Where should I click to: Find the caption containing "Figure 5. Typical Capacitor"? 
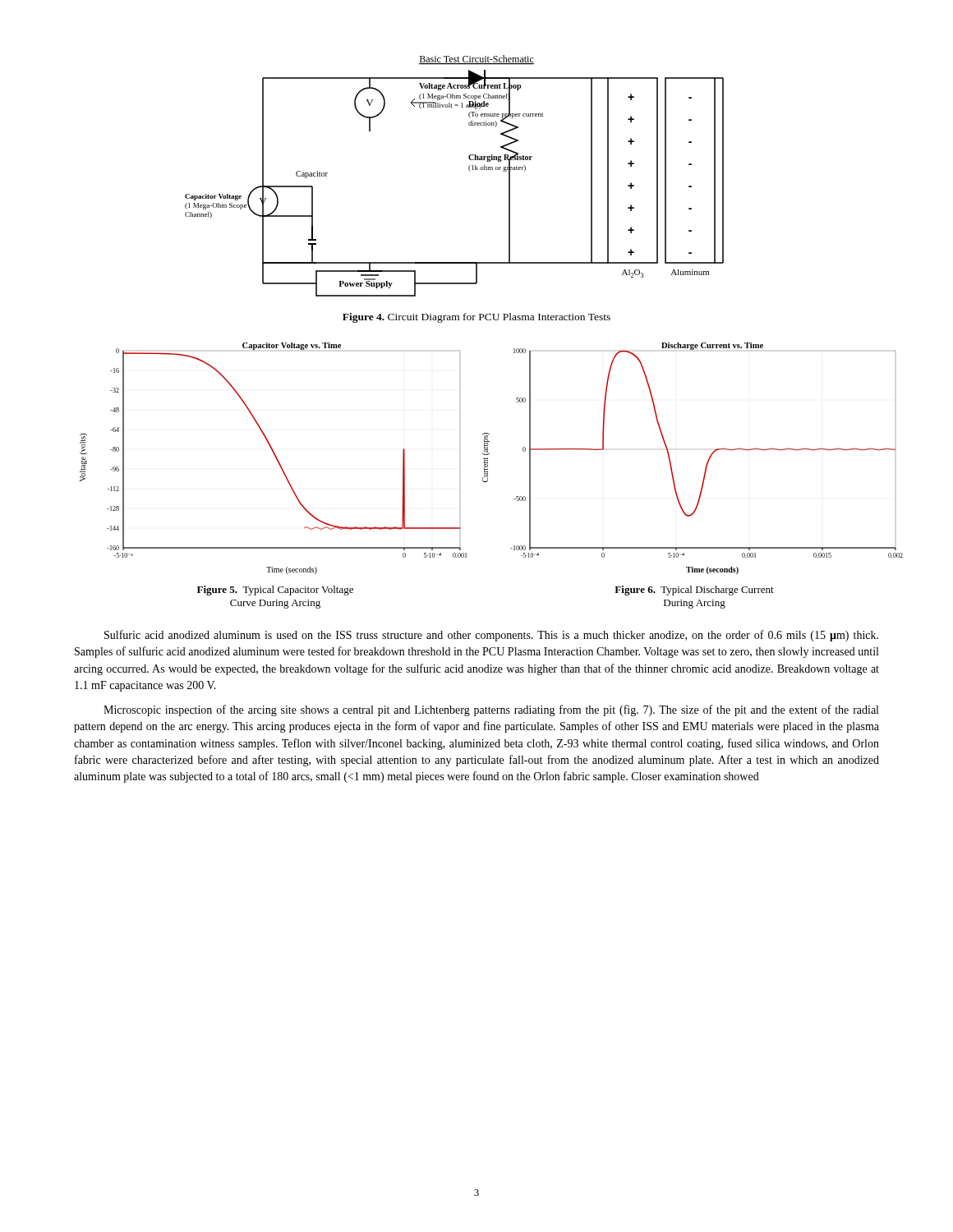[275, 596]
